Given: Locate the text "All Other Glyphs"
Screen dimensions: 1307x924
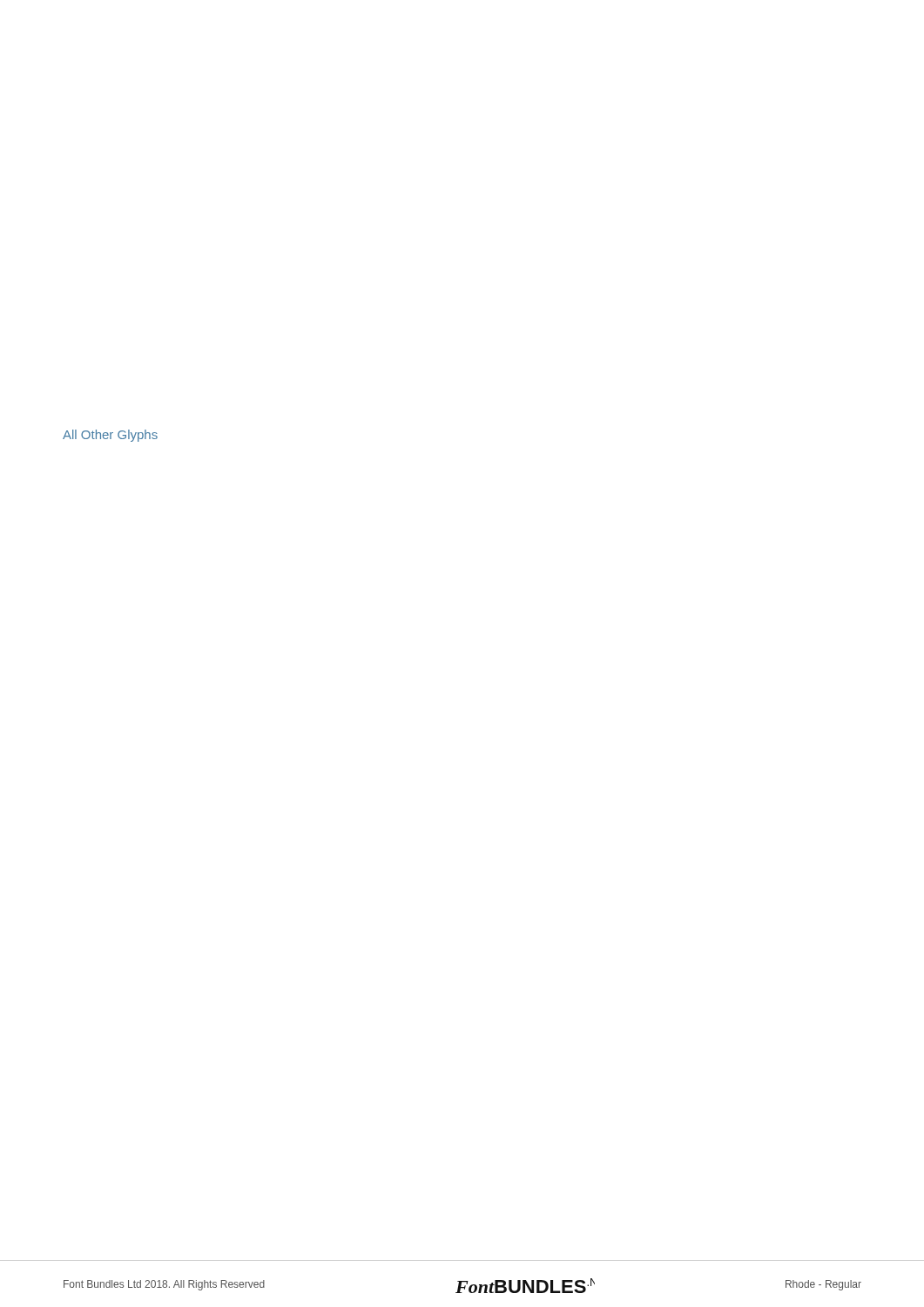Looking at the screenshot, I should [x=110, y=434].
